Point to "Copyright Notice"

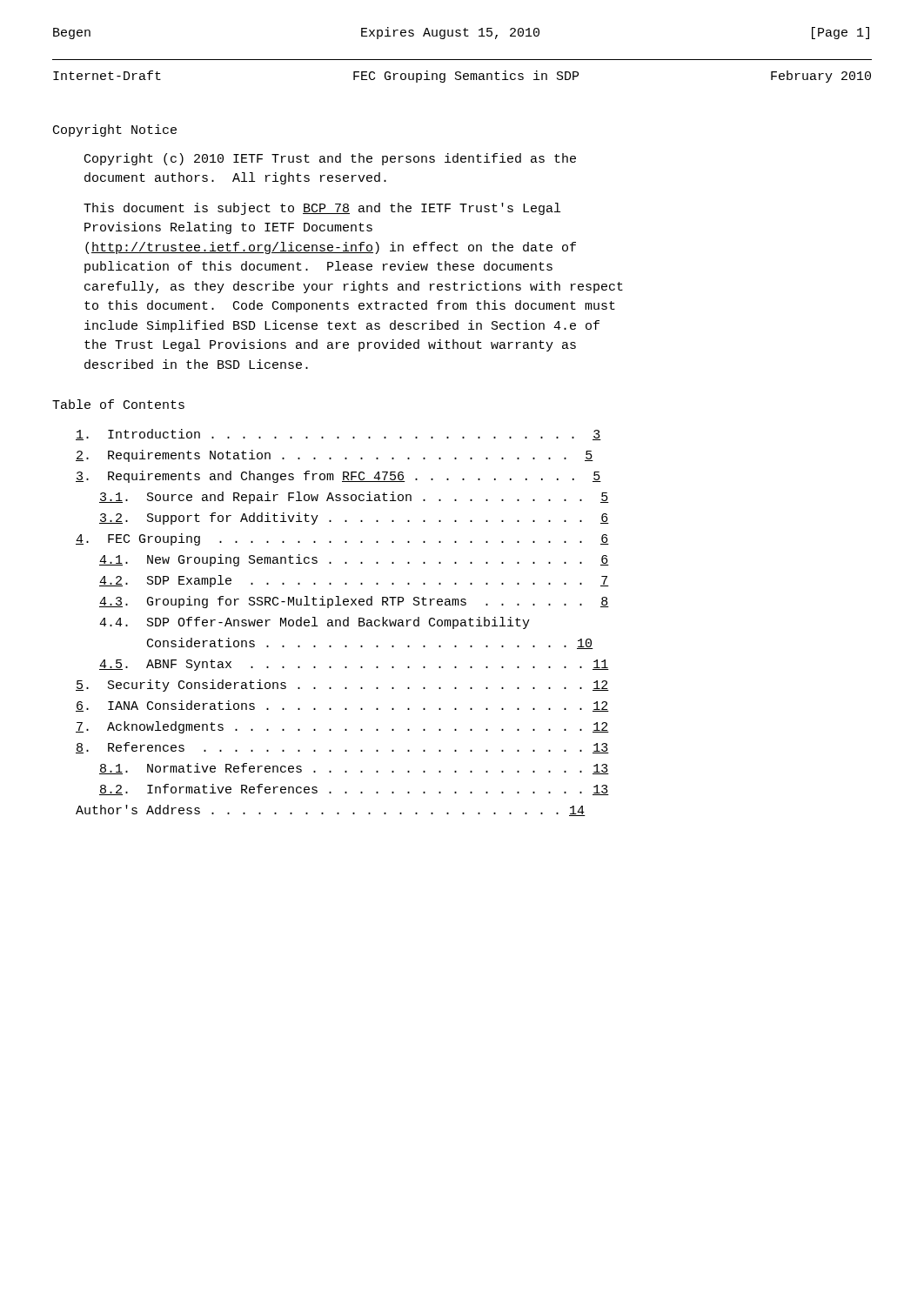coord(115,131)
